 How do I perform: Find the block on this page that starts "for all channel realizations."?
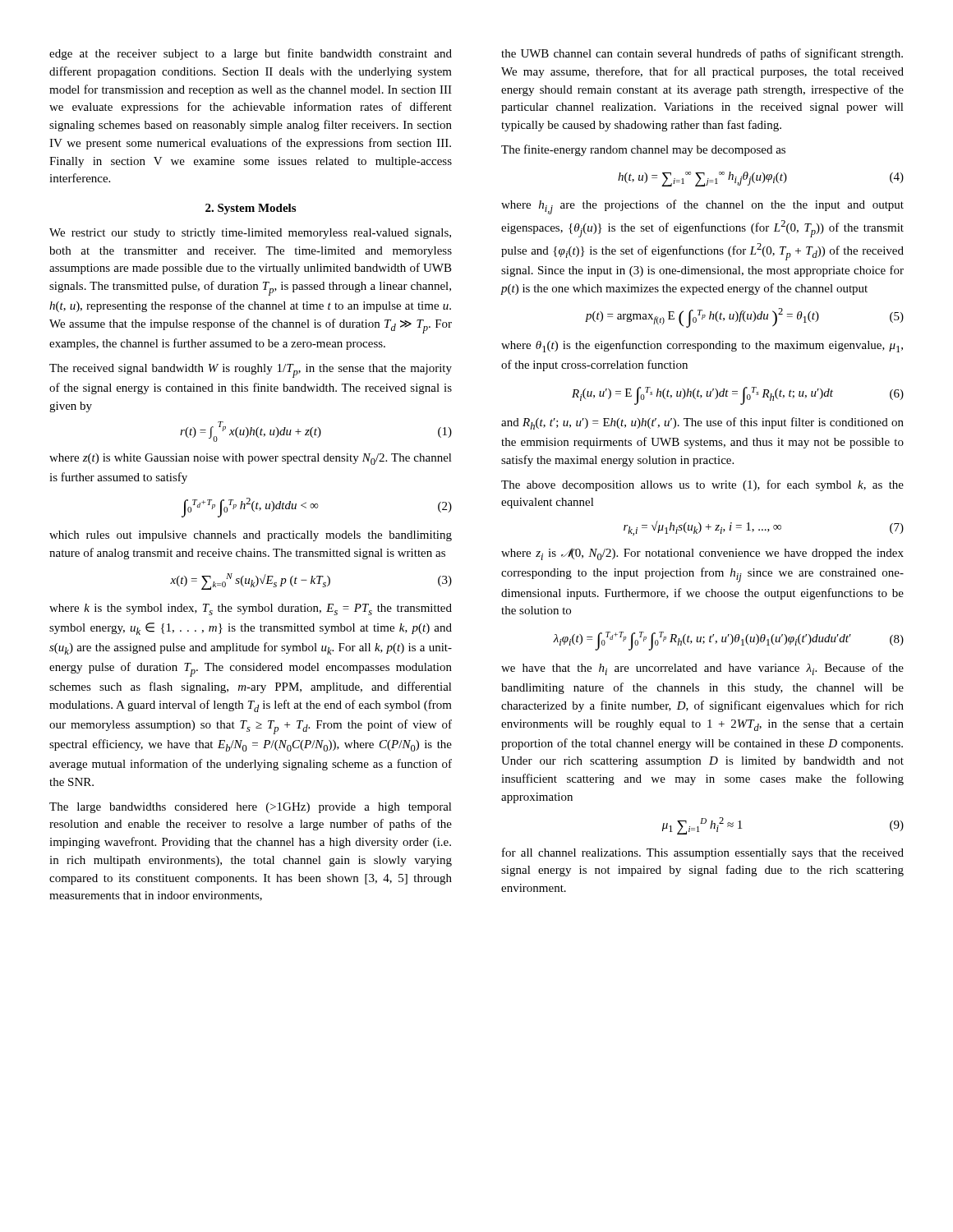point(702,871)
